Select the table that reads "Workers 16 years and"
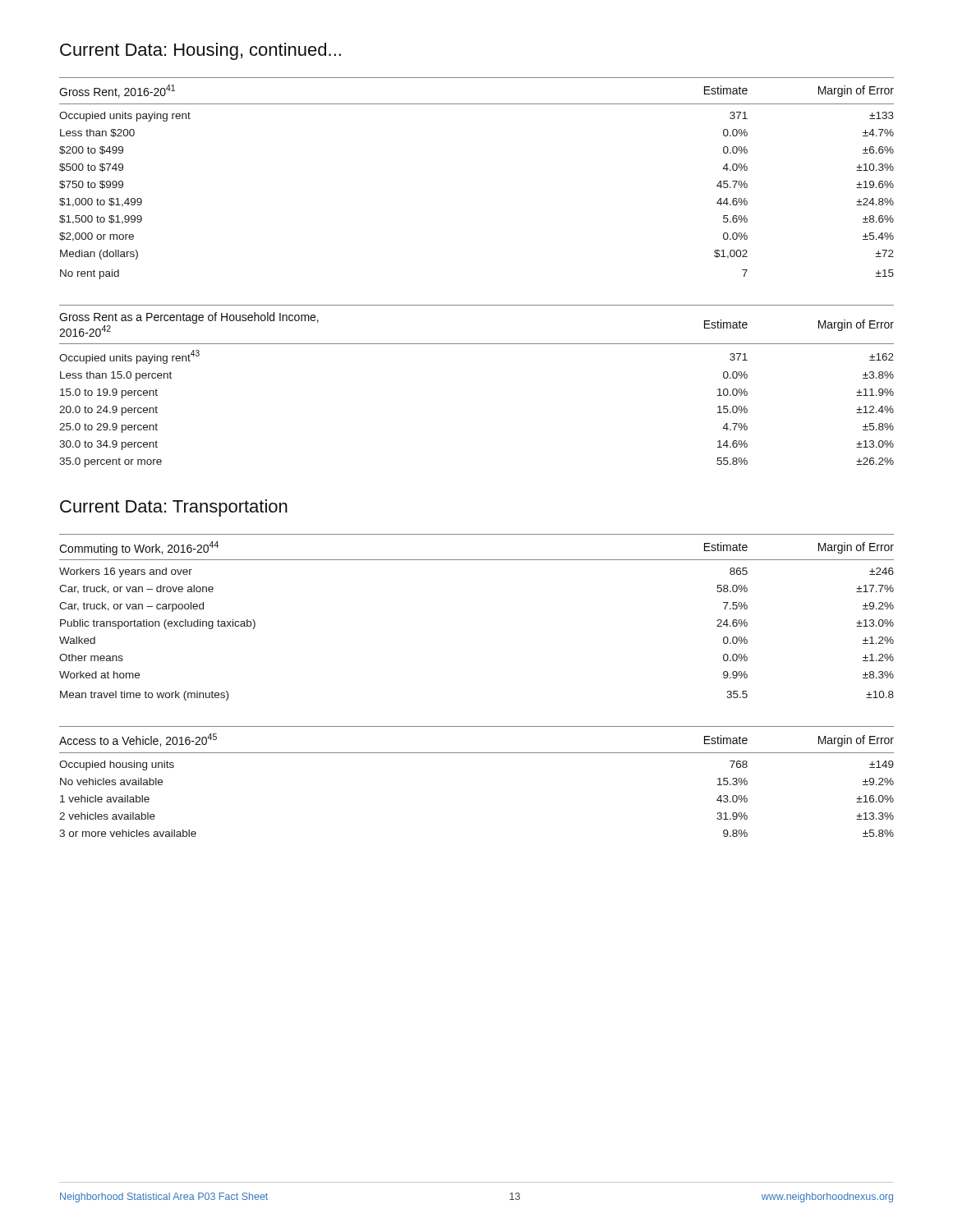The width and height of the screenshot is (953, 1232). coord(476,619)
